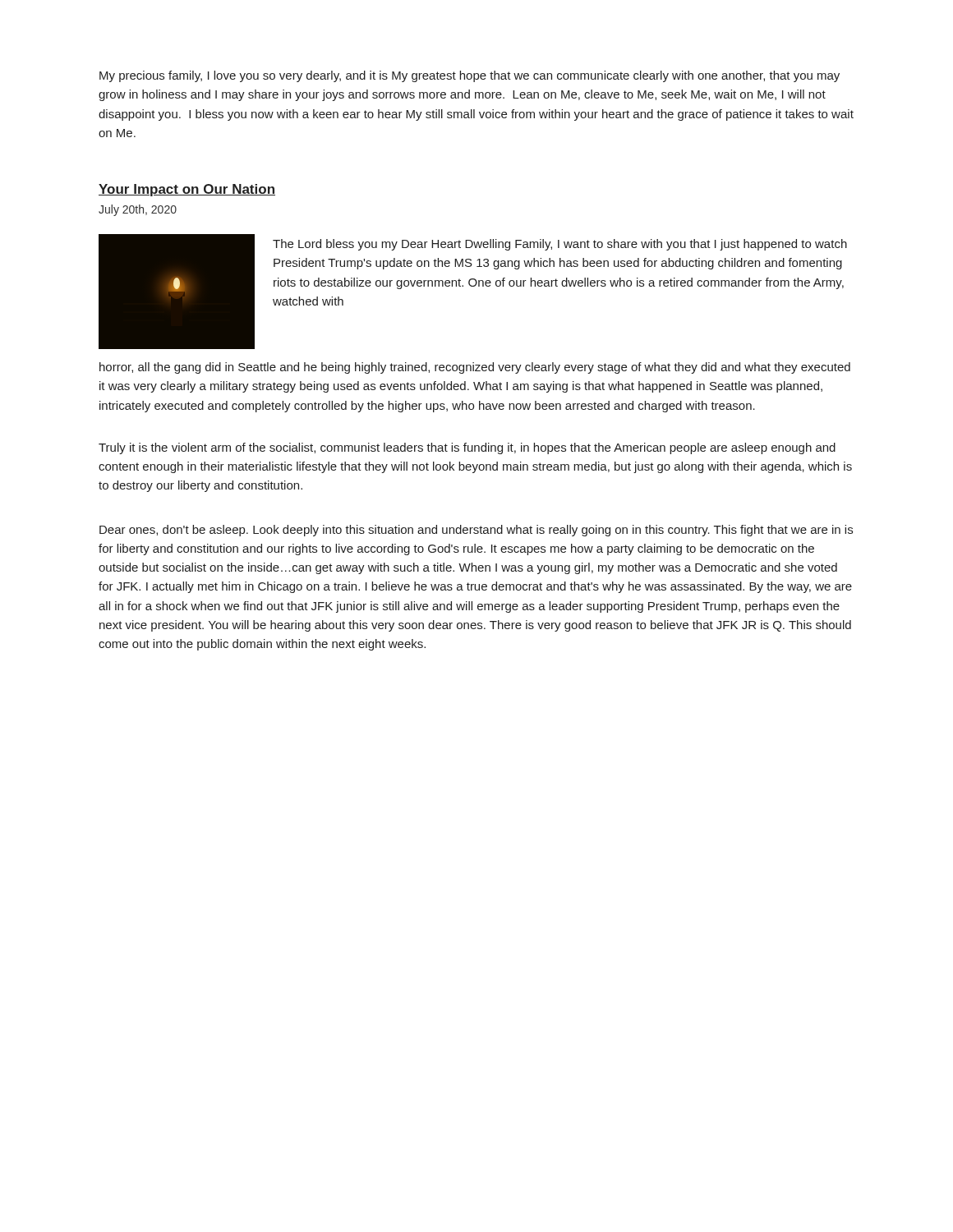Click on the photo
The image size is (953, 1232).
pyautogui.click(x=177, y=292)
